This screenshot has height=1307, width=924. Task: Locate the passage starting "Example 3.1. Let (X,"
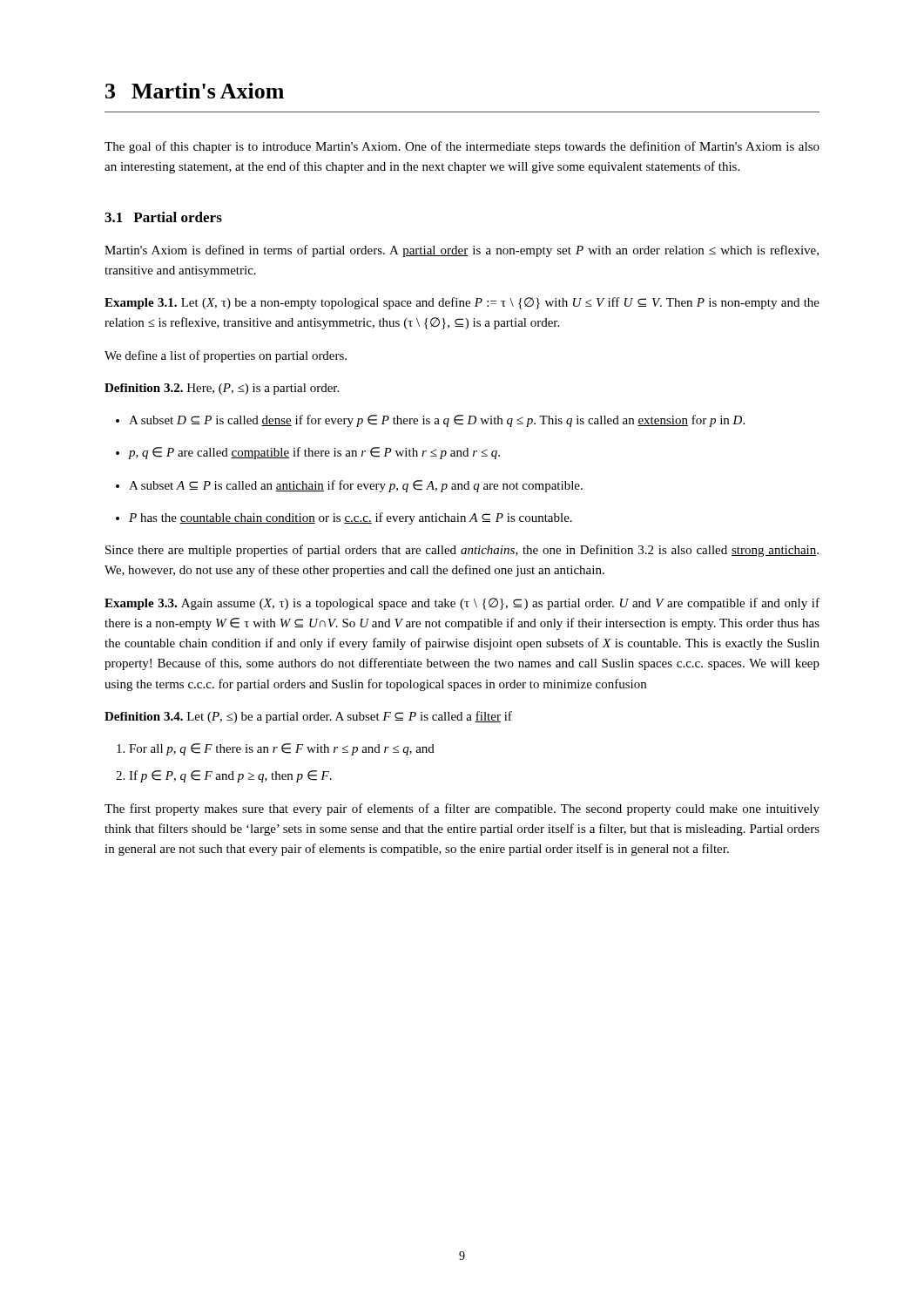pos(462,313)
